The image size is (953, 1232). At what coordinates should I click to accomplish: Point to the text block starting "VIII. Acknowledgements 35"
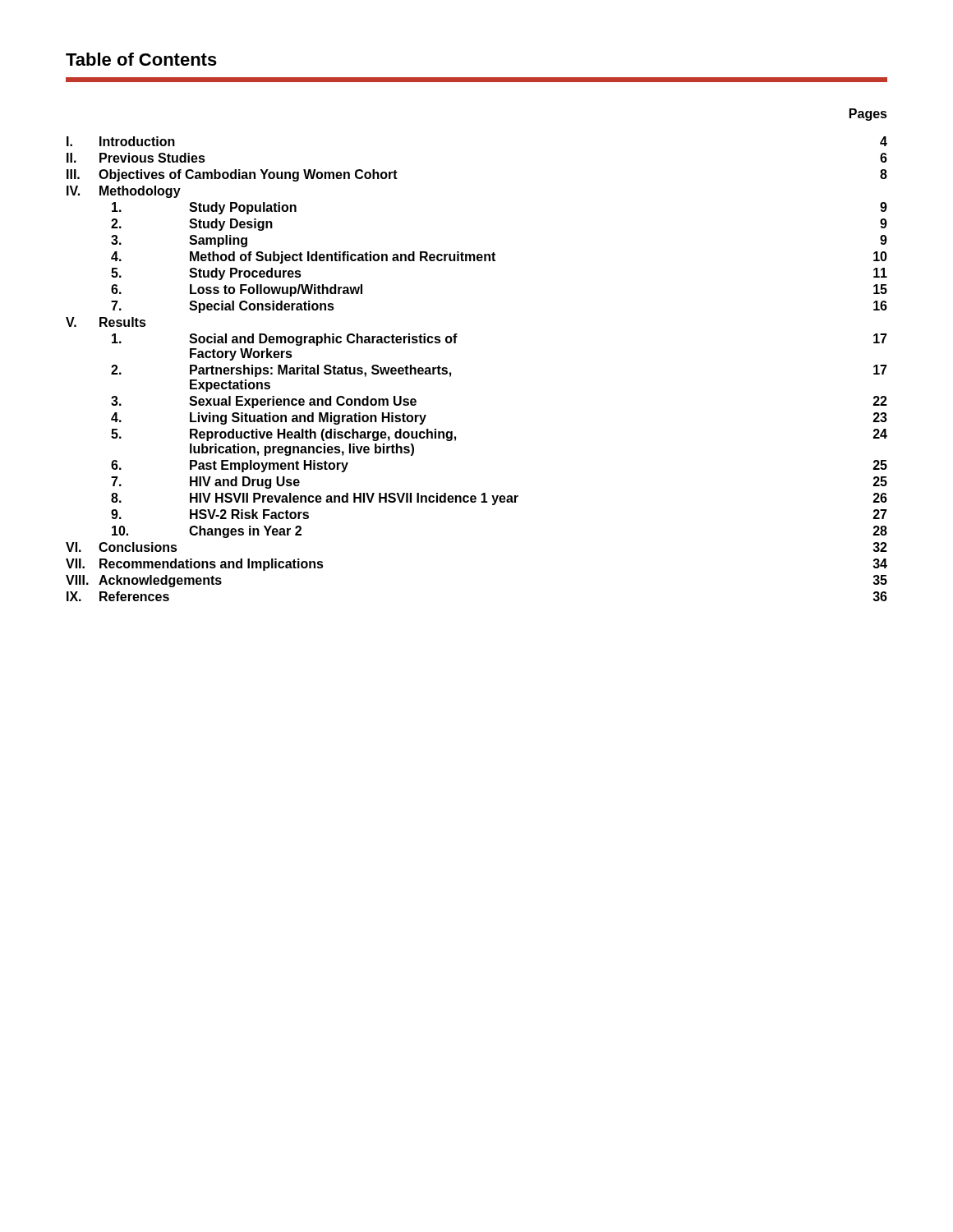pos(141,581)
